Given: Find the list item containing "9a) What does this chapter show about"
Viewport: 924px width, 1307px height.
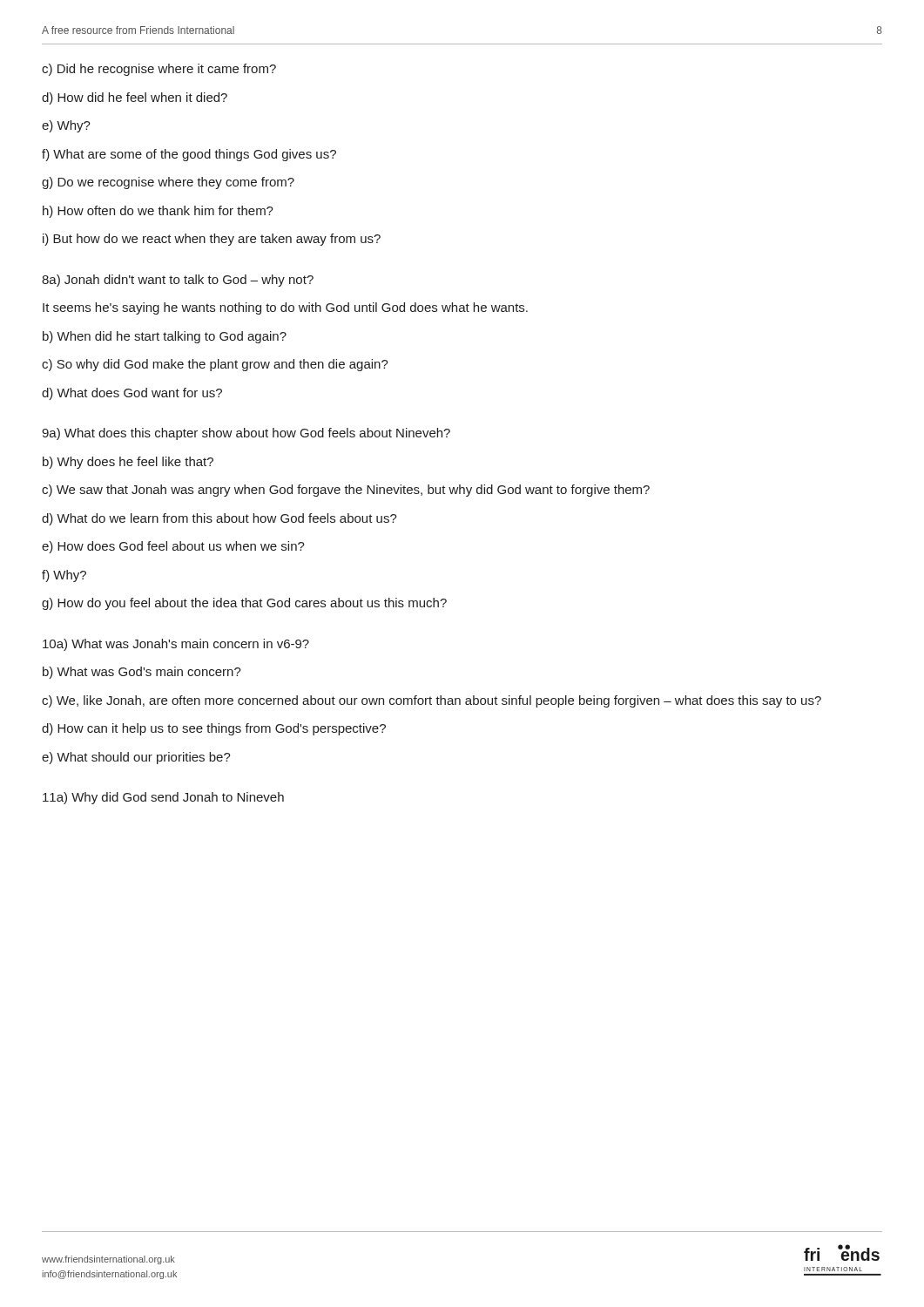Looking at the screenshot, I should click(x=246, y=433).
